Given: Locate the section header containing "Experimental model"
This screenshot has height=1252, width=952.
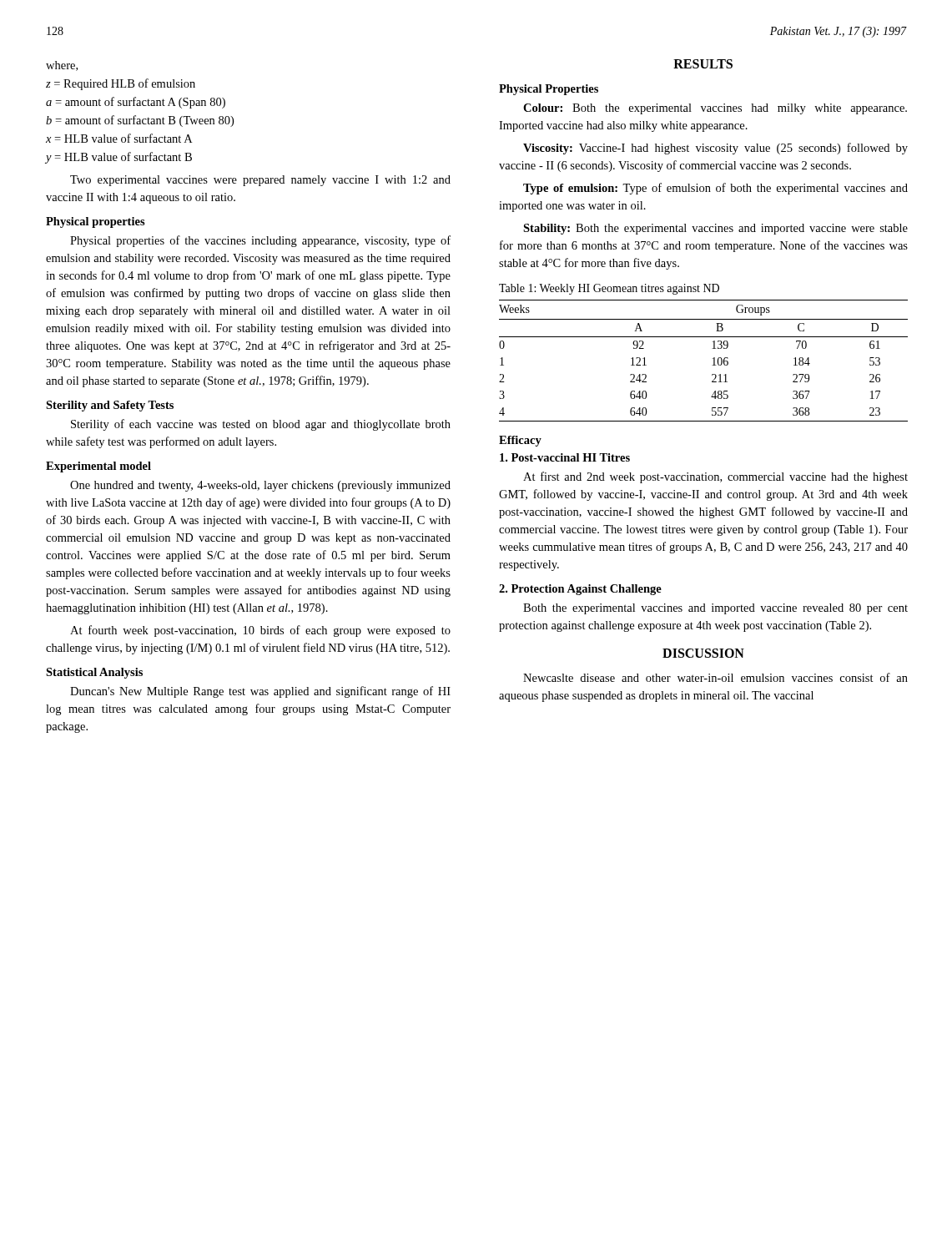Looking at the screenshot, I should point(98,466).
